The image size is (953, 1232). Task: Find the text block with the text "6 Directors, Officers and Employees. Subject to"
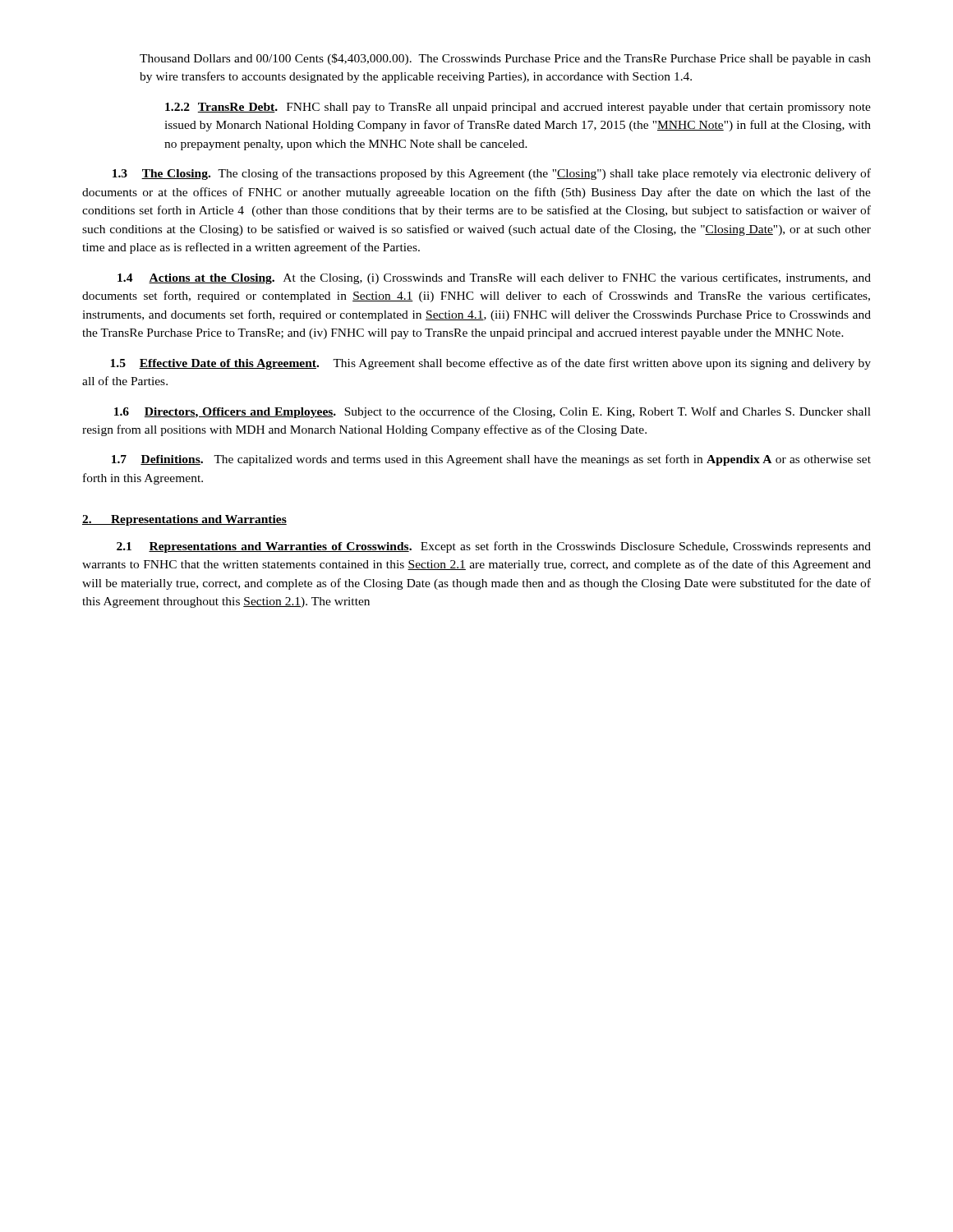[x=476, y=420]
